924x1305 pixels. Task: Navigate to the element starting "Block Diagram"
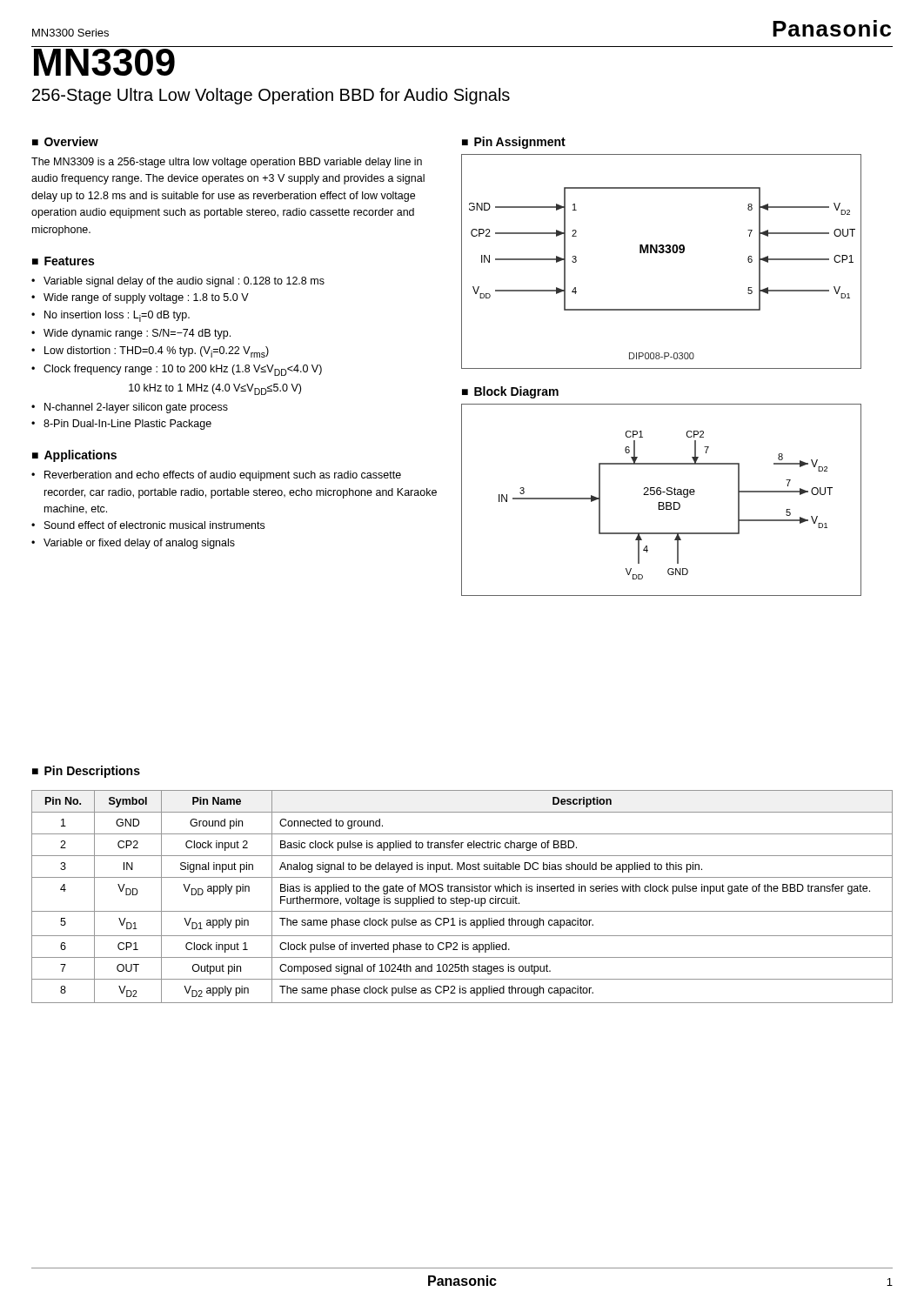pos(516,392)
